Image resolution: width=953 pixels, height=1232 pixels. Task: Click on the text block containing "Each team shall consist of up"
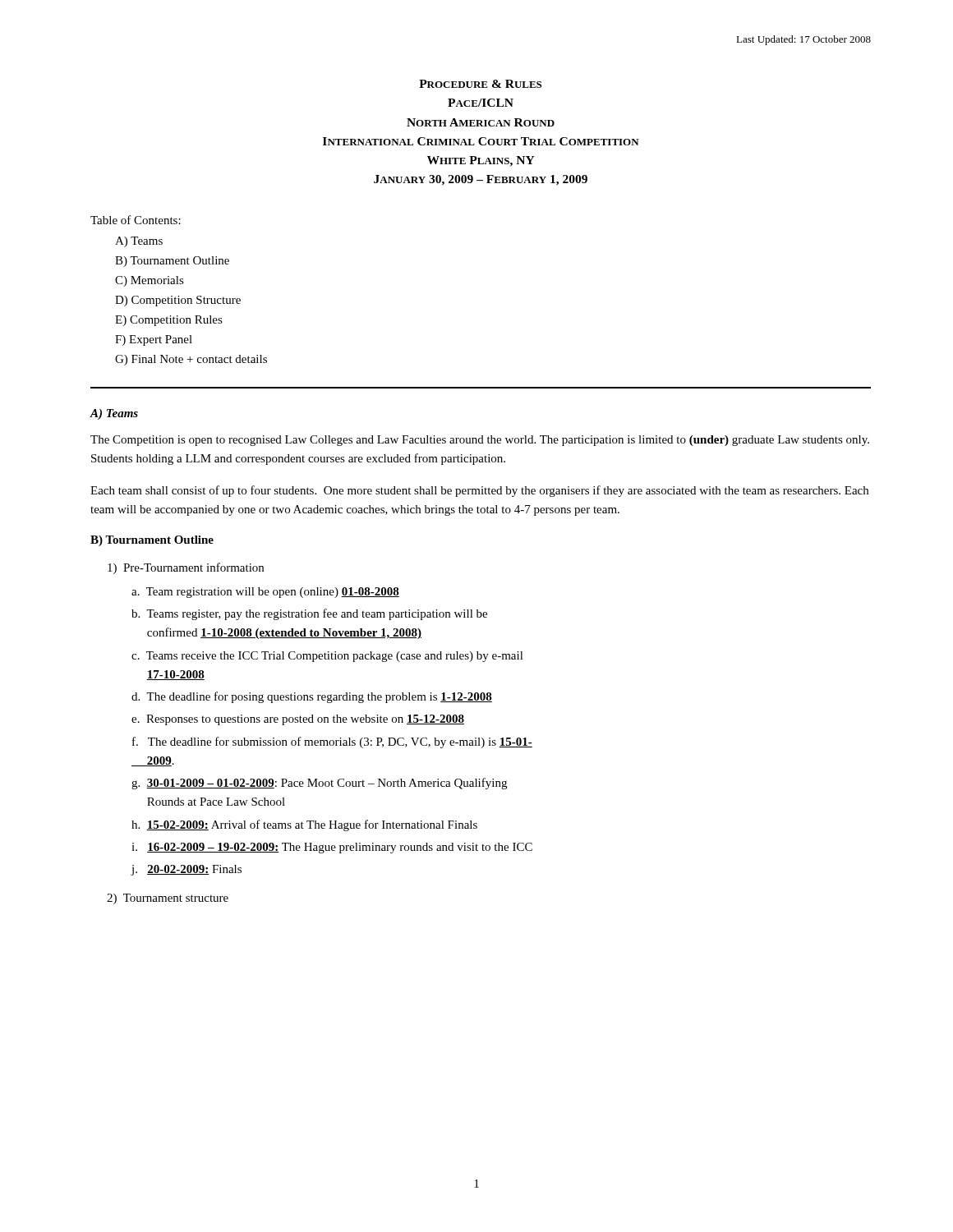click(480, 500)
